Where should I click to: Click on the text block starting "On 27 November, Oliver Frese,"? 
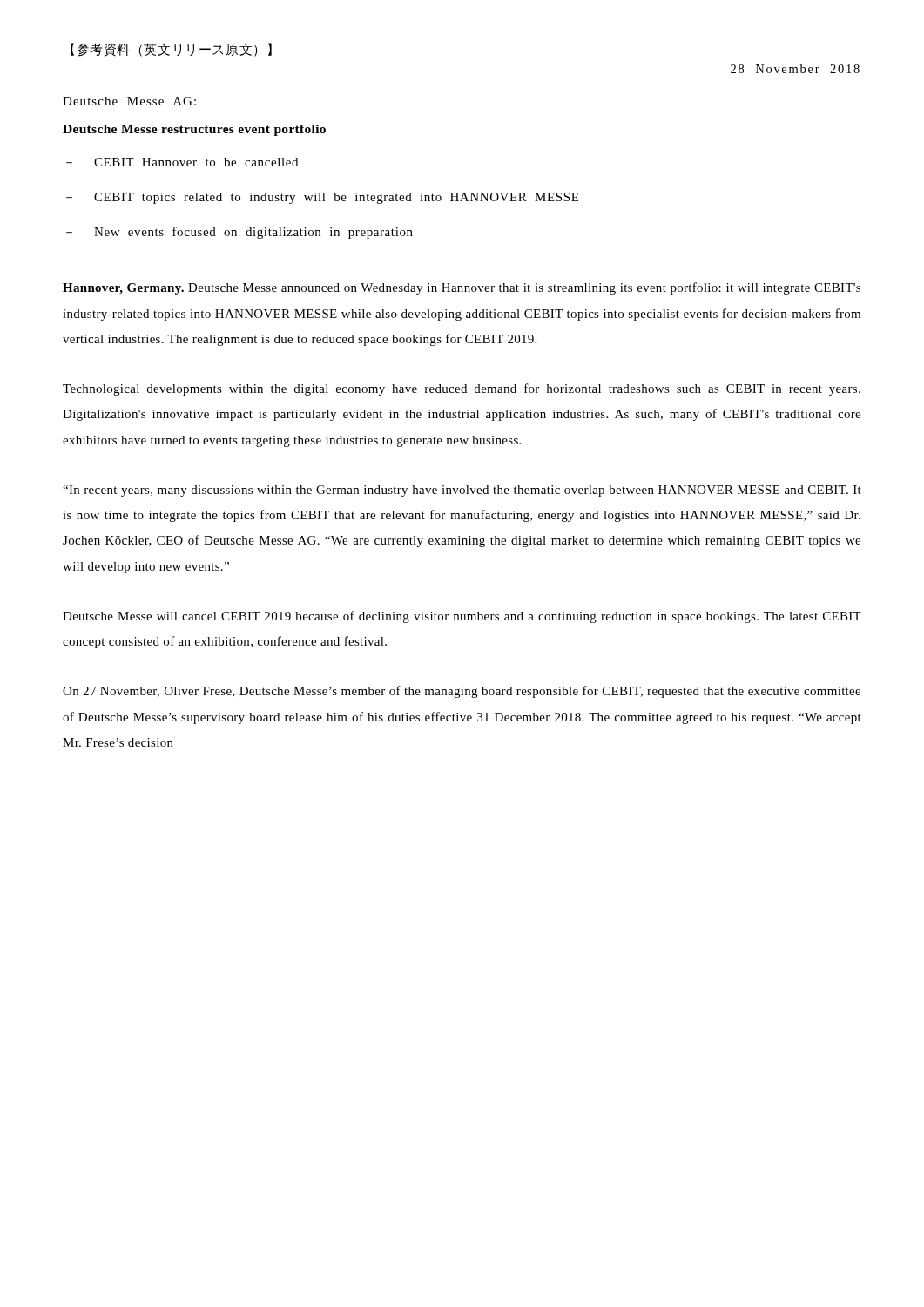(x=462, y=717)
